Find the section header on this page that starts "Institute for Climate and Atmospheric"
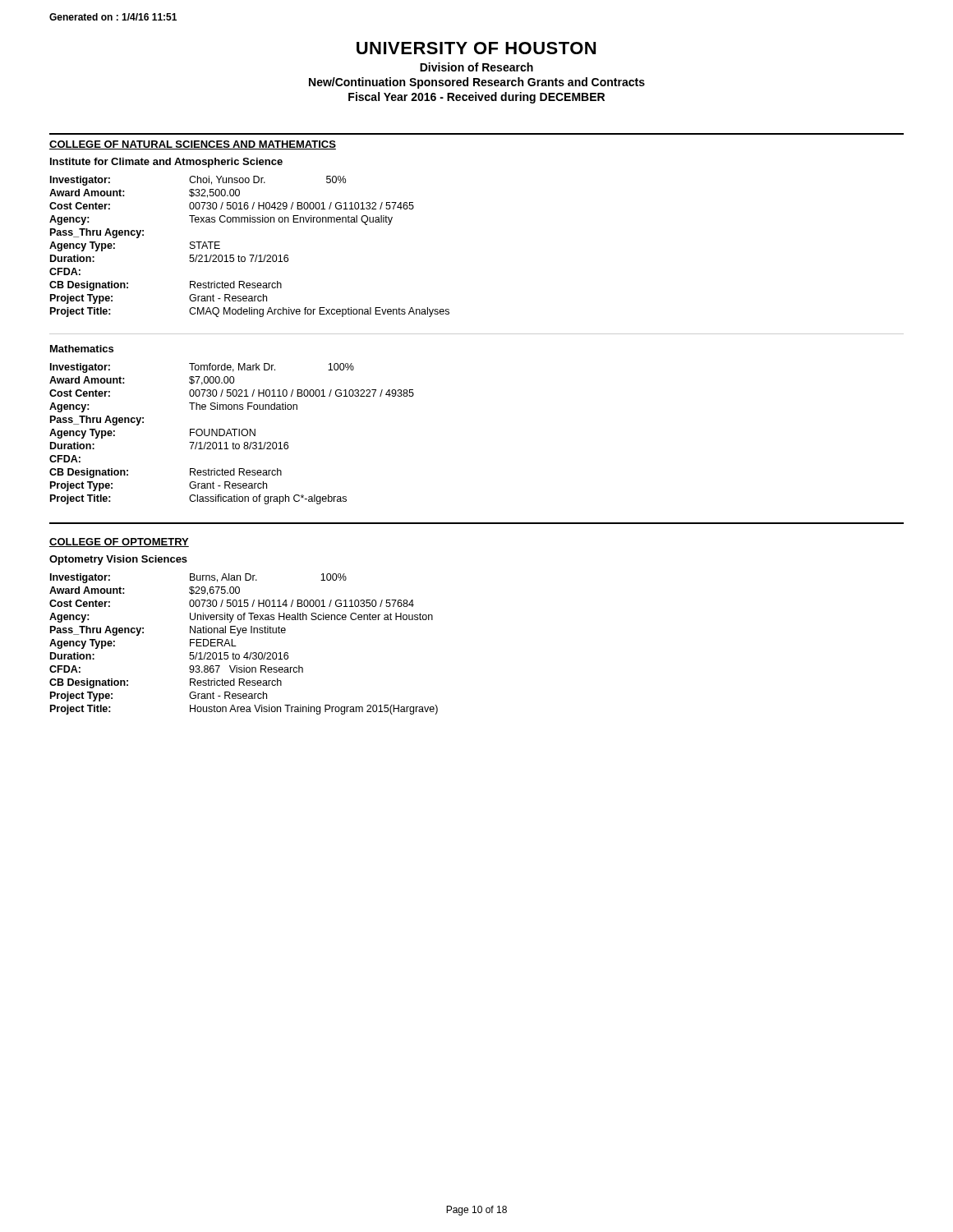This screenshot has height=1232, width=953. click(166, 161)
